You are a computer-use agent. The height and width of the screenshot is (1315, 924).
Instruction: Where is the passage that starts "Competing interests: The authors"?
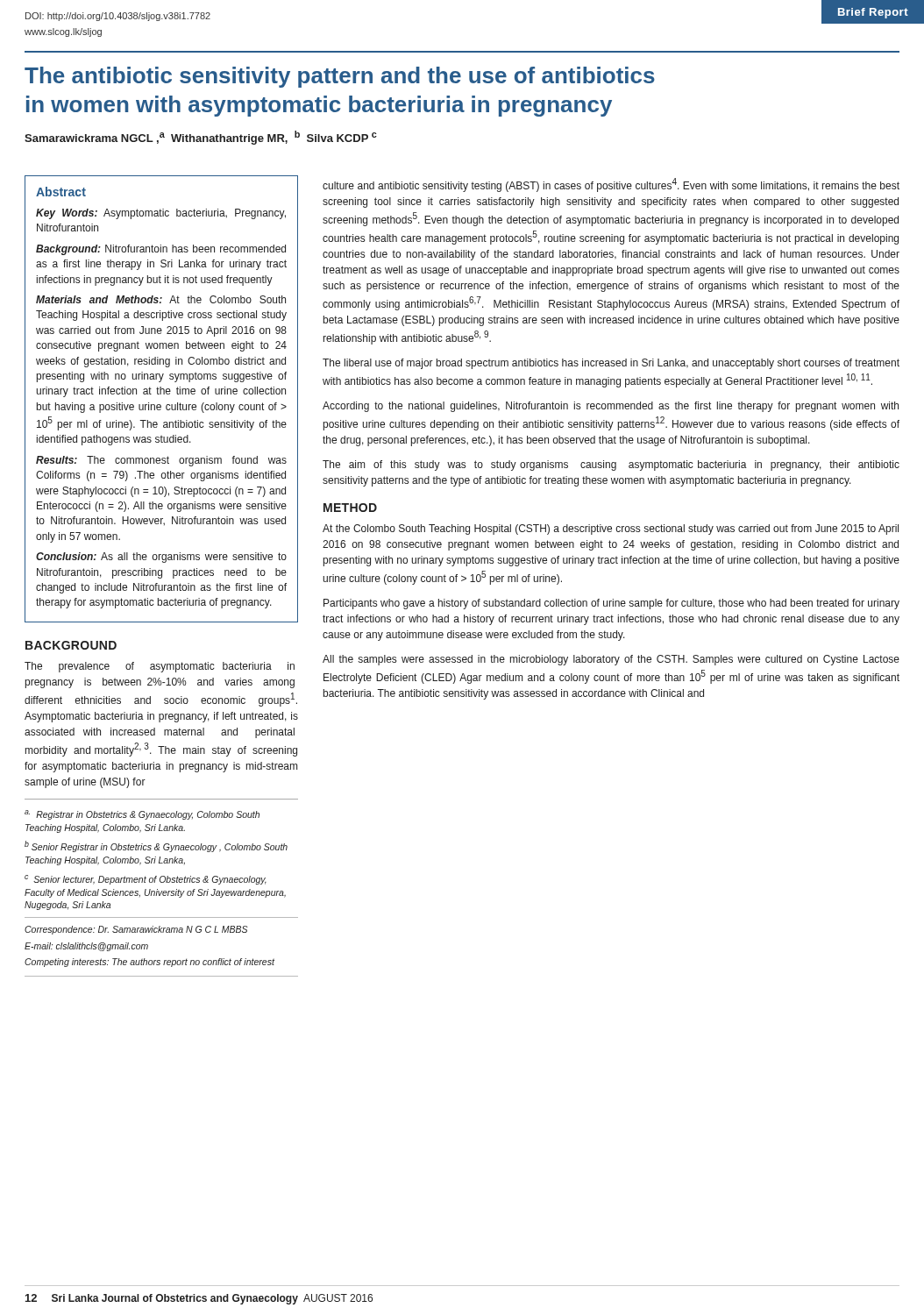(149, 962)
